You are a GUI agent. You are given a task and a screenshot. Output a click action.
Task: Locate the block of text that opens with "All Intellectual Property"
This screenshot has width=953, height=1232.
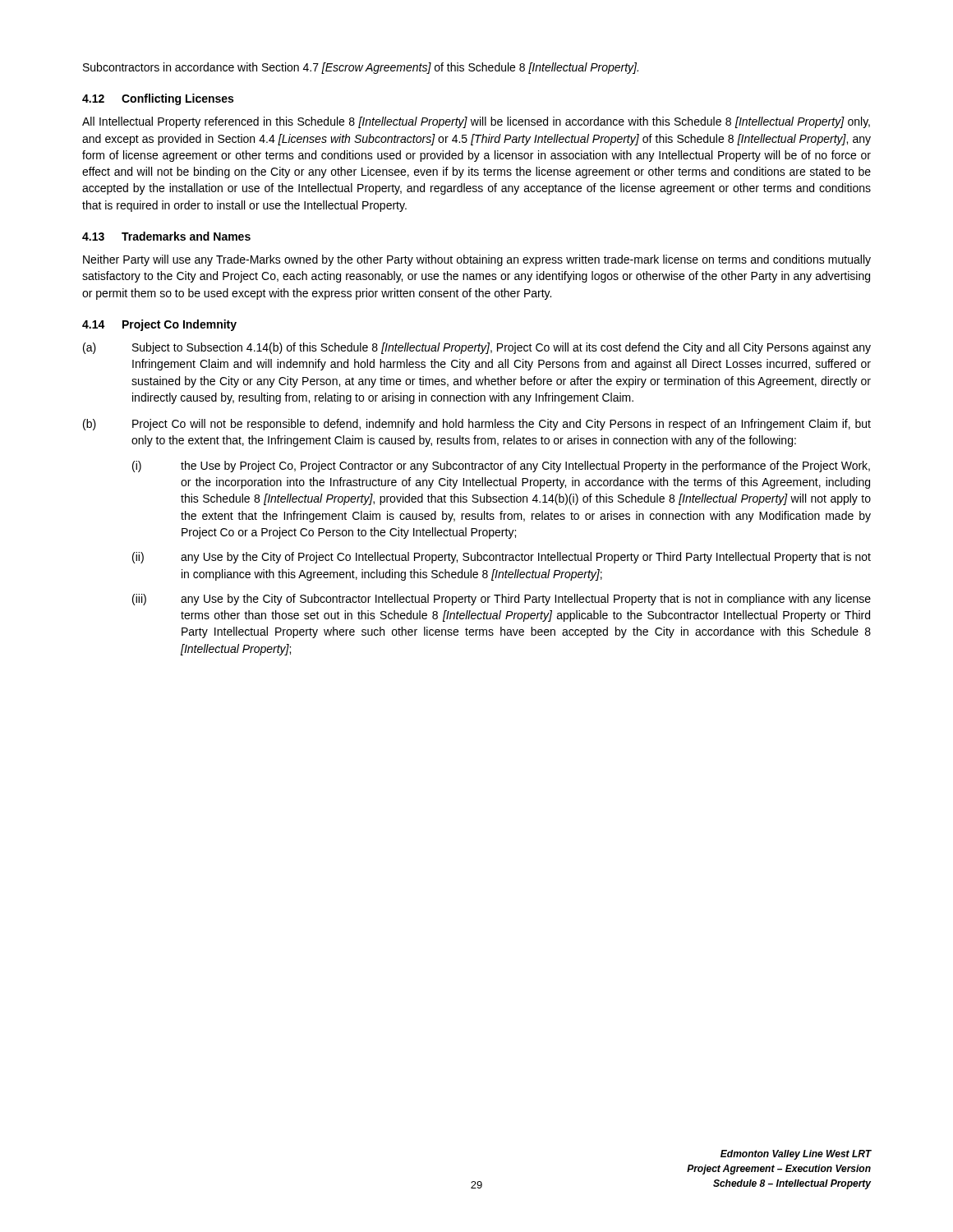(476, 163)
